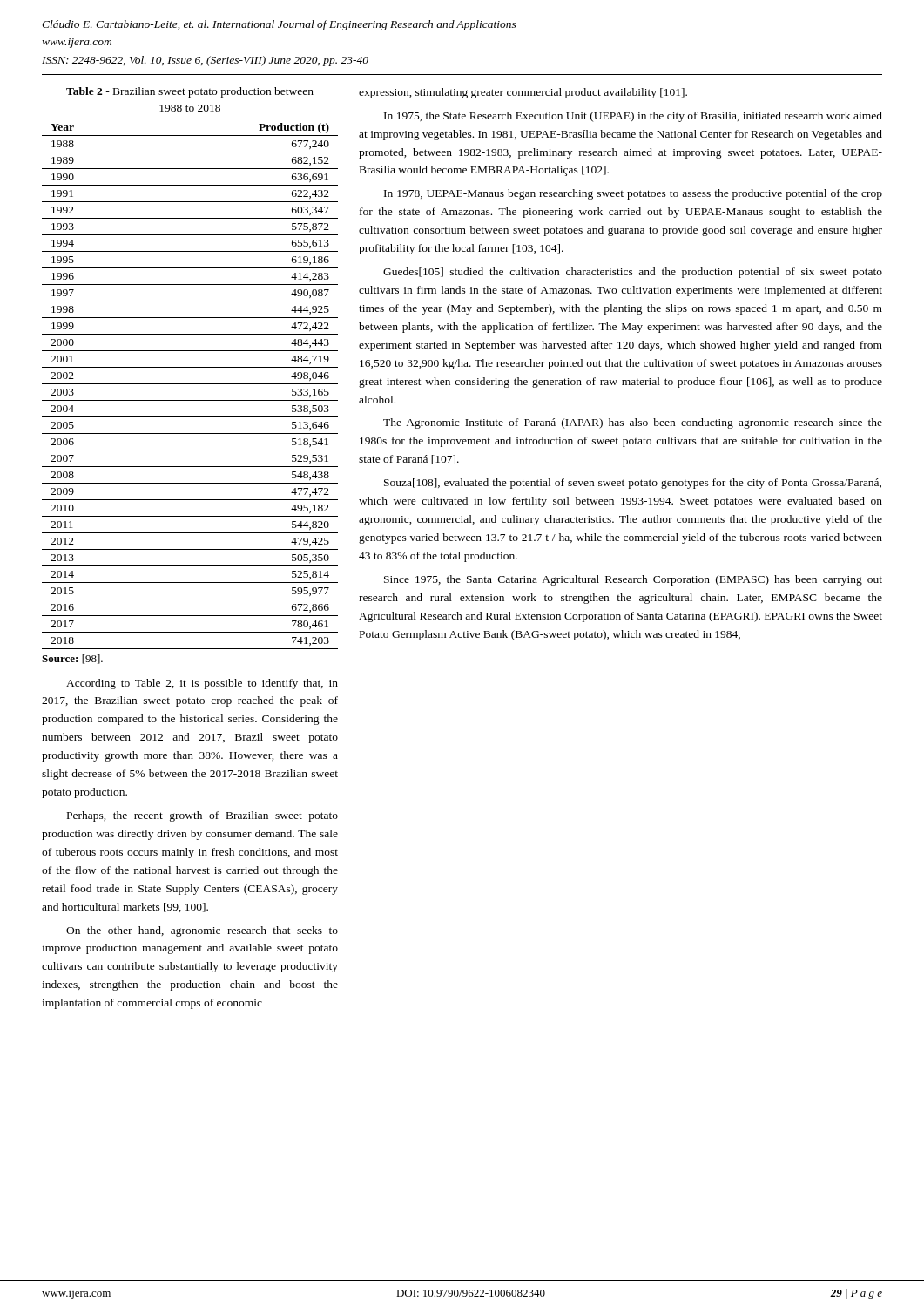Select the caption containing "Table 2 - Brazilian"

190,99
